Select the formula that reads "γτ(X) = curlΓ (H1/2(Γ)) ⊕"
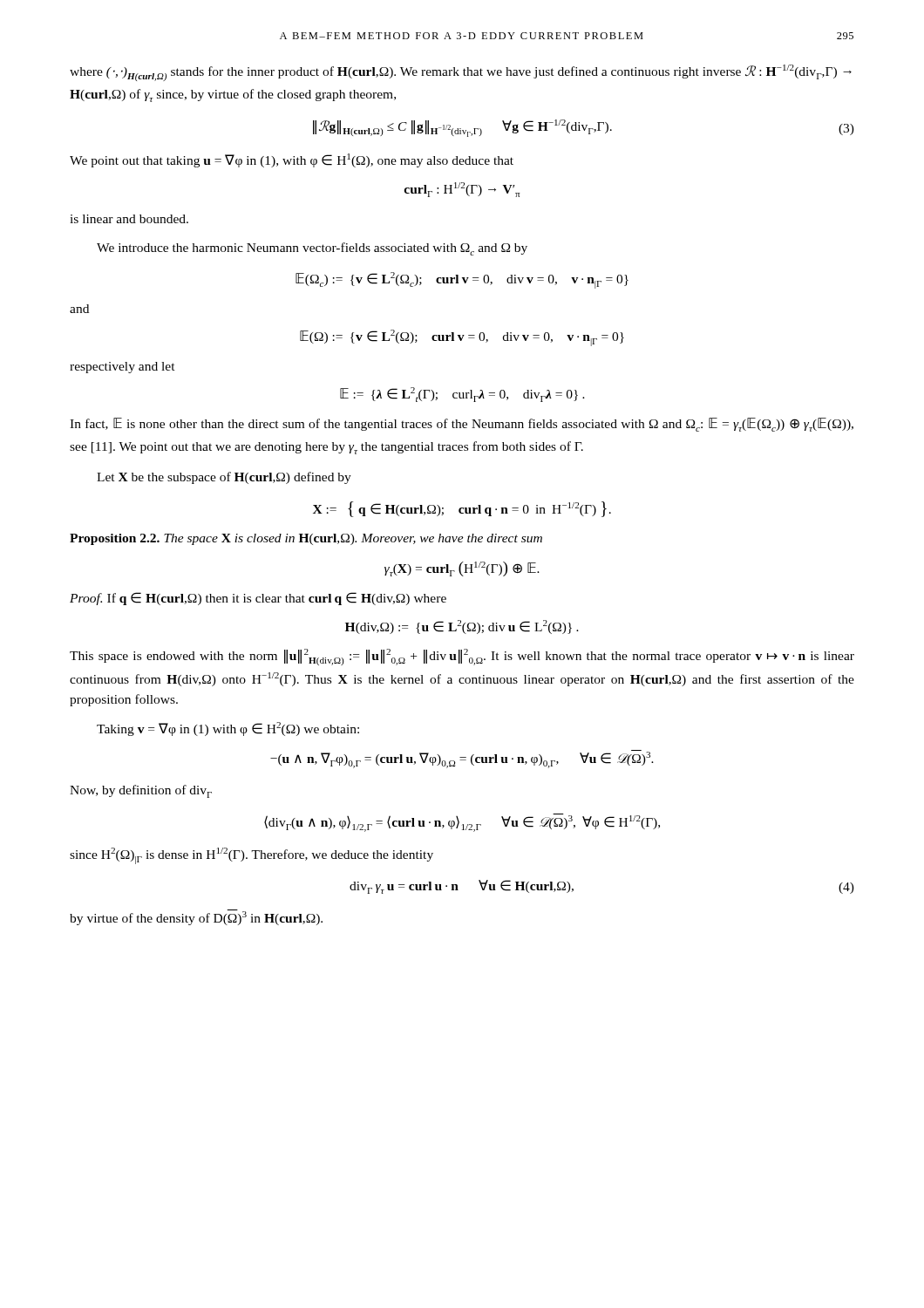The height and width of the screenshot is (1308, 924). (x=462, y=568)
